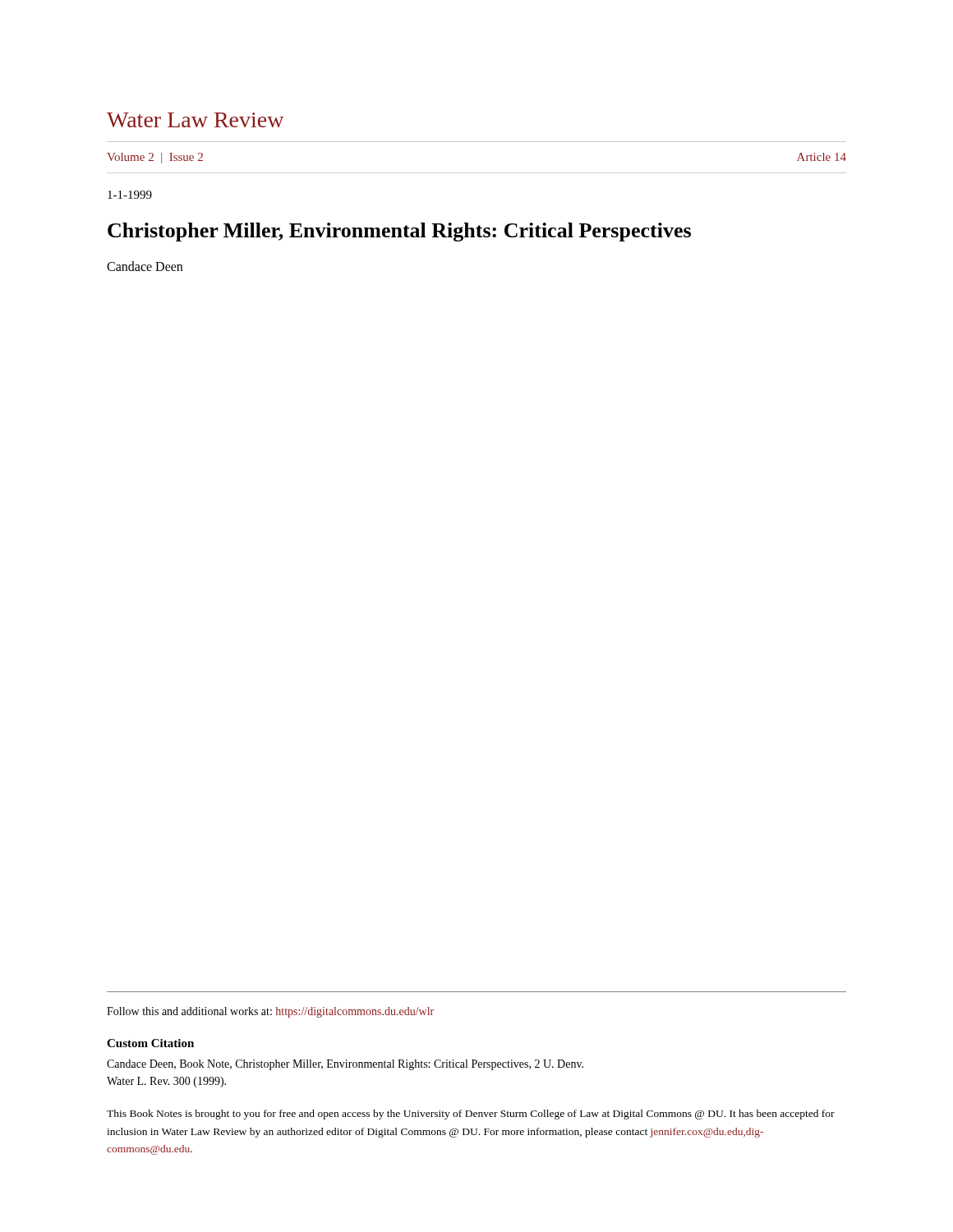Navigate to the text starting "Follow this and"
The height and width of the screenshot is (1232, 953).
[x=270, y=1012]
